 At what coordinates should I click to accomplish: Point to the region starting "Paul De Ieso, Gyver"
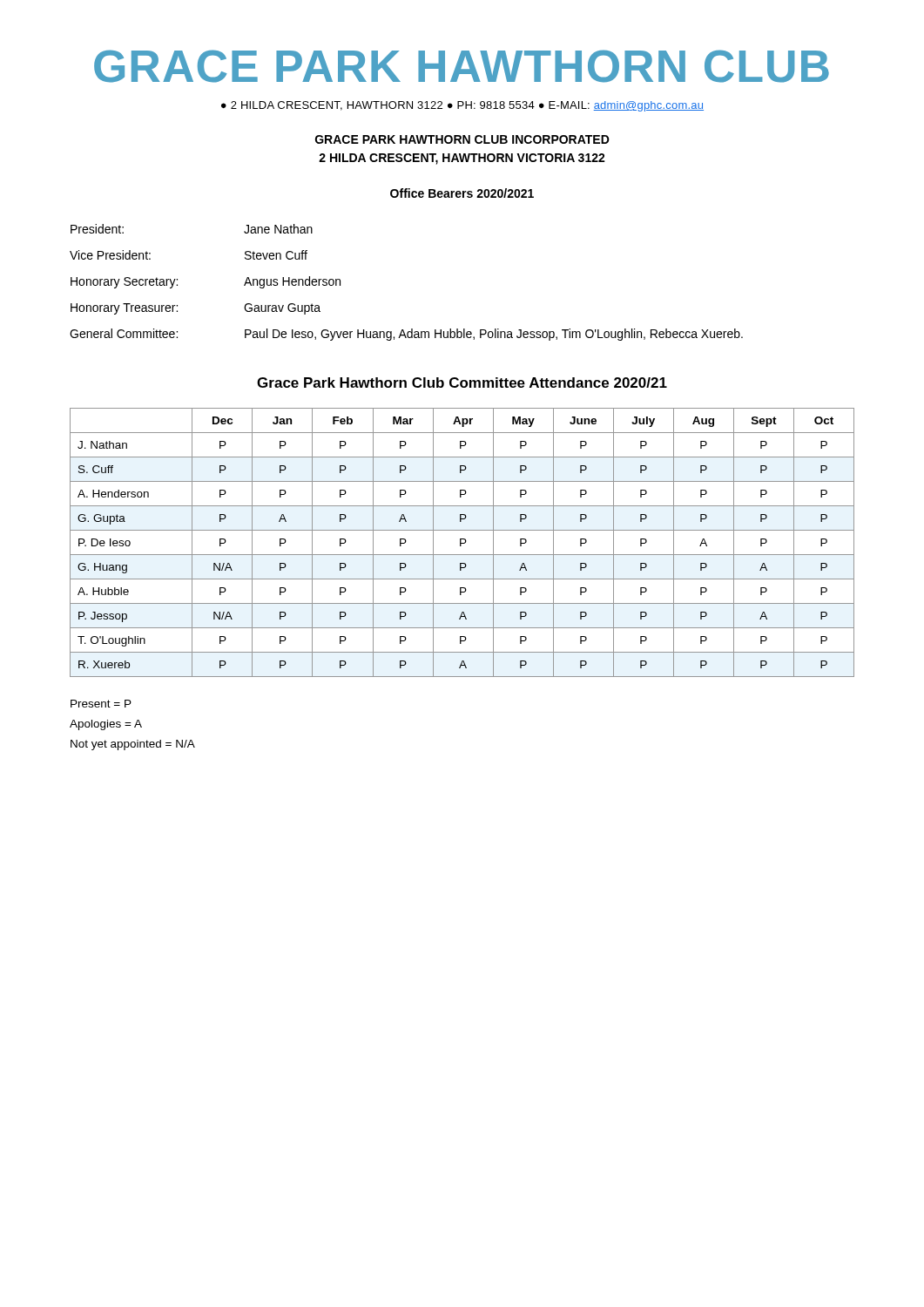coord(494,334)
